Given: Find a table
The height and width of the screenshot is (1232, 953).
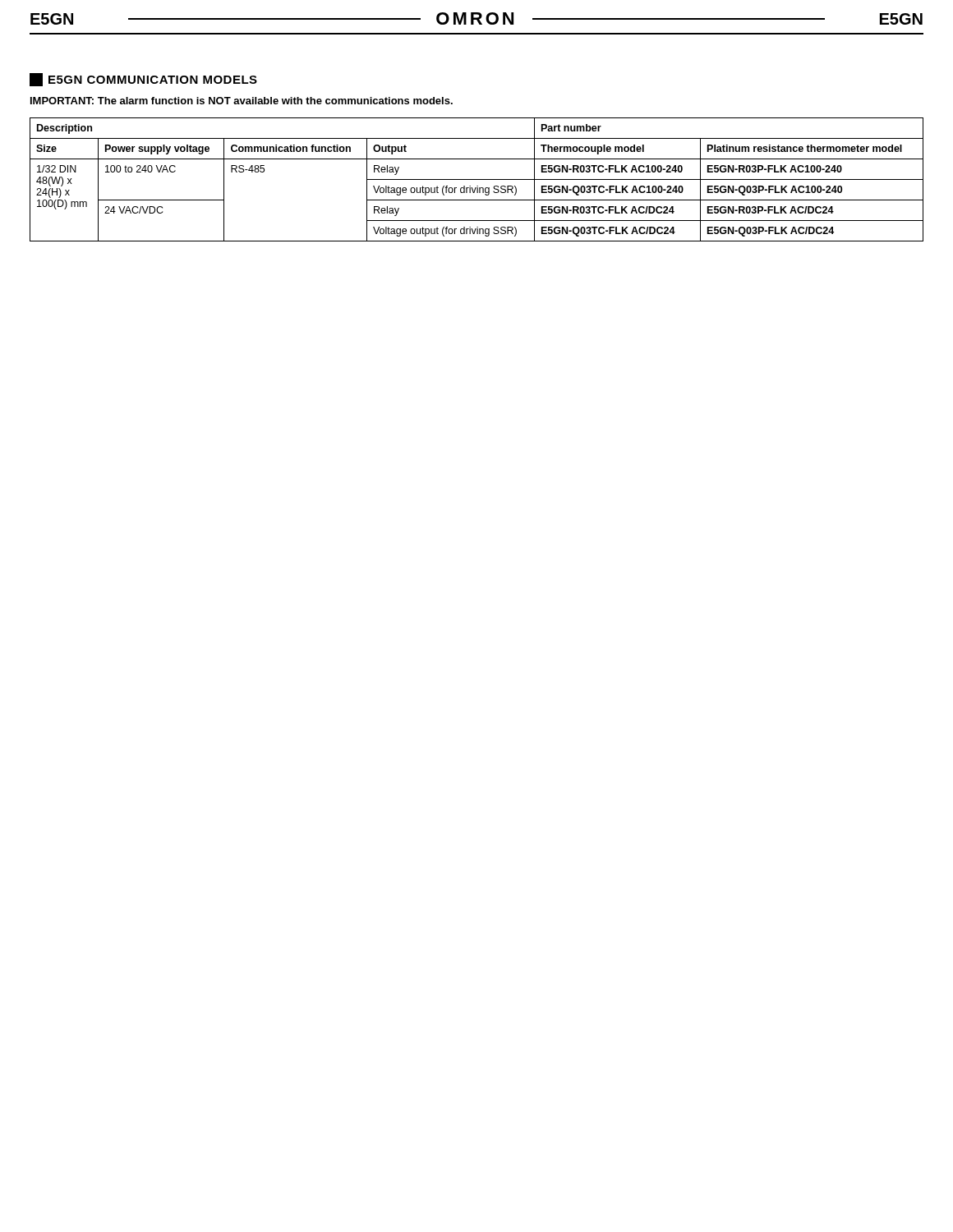Looking at the screenshot, I should pyautogui.click(x=476, y=179).
